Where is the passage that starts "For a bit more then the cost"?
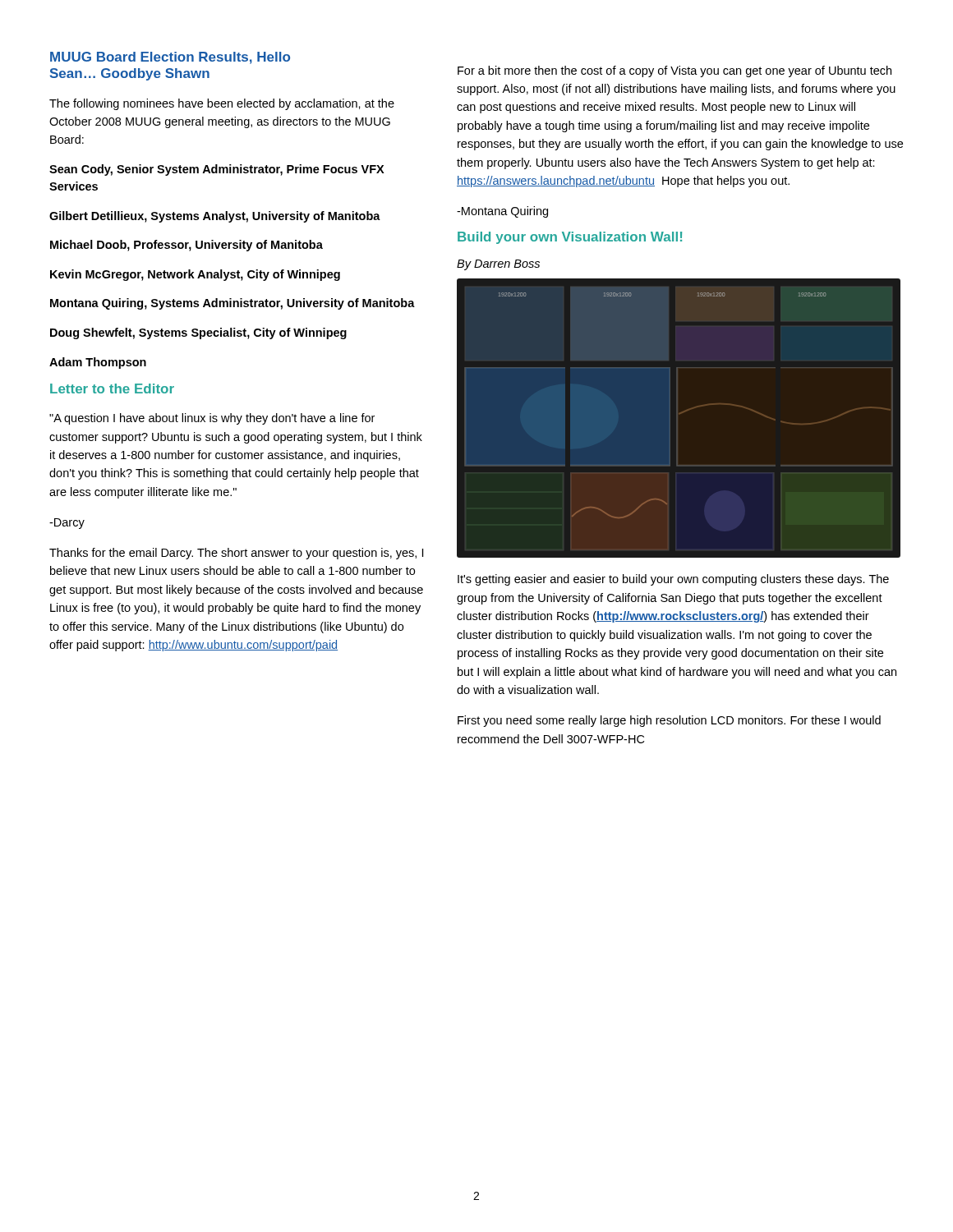Screen dimensions: 1232x953 click(x=680, y=126)
